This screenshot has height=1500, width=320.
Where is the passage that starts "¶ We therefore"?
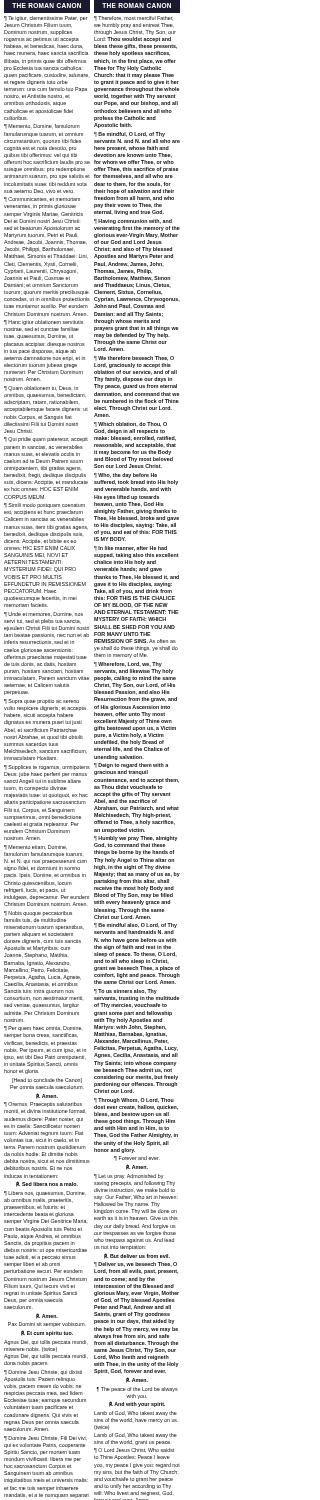[x=137, y=386]
